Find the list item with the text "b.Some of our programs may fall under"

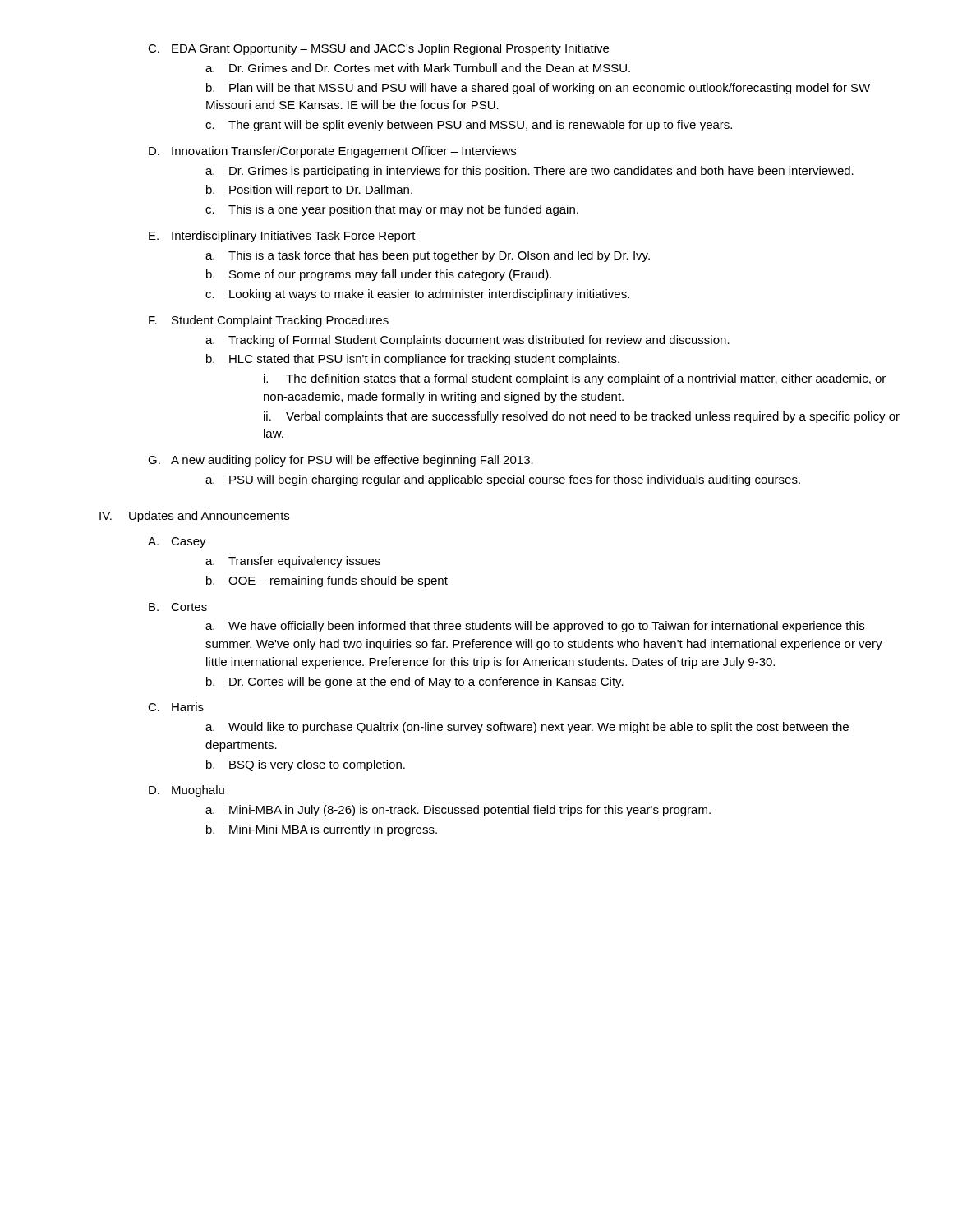coord(379,274)
